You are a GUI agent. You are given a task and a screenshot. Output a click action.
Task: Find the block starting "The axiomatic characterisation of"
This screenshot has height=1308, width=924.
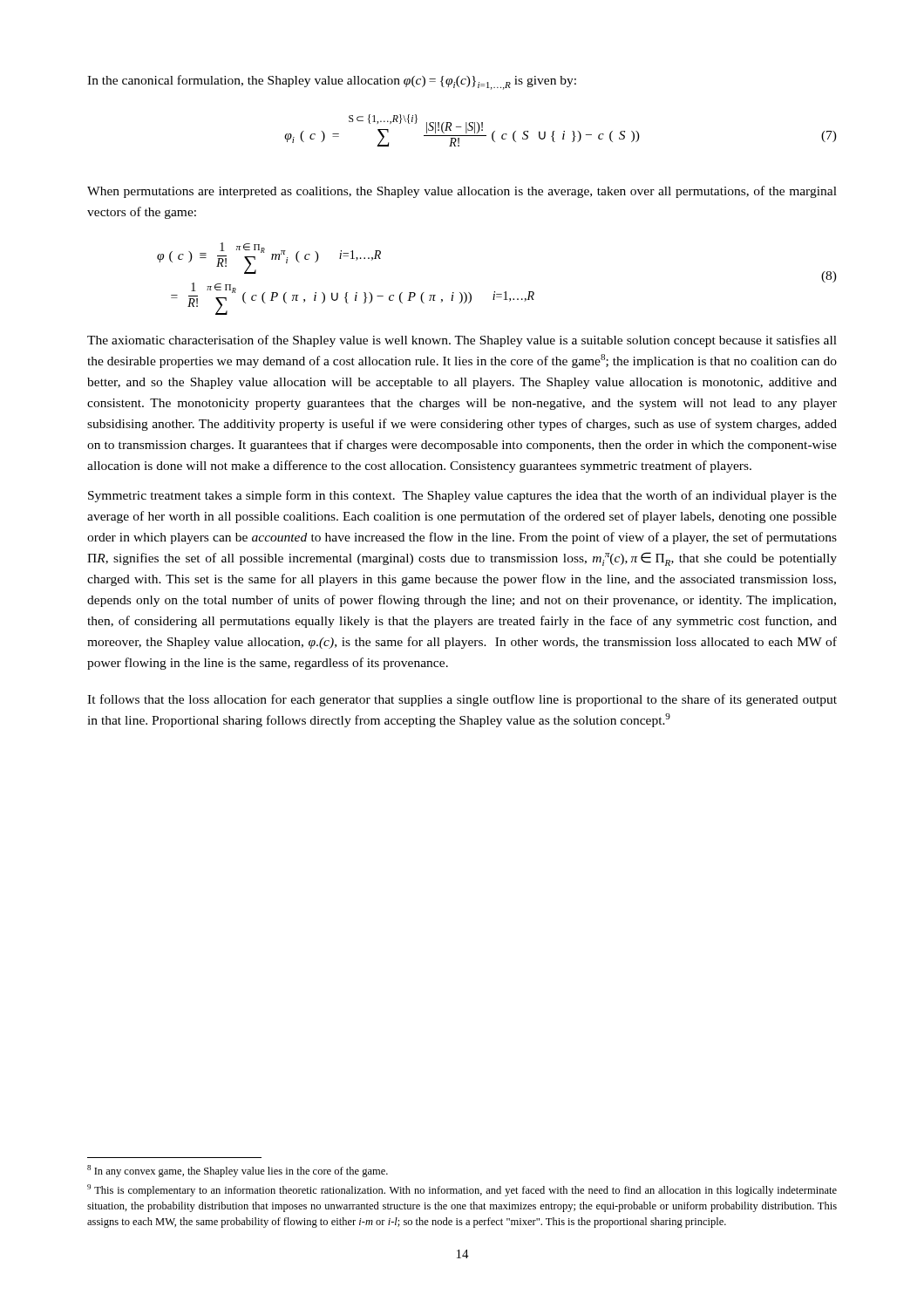pyautogui.click(x=462, y=402)
